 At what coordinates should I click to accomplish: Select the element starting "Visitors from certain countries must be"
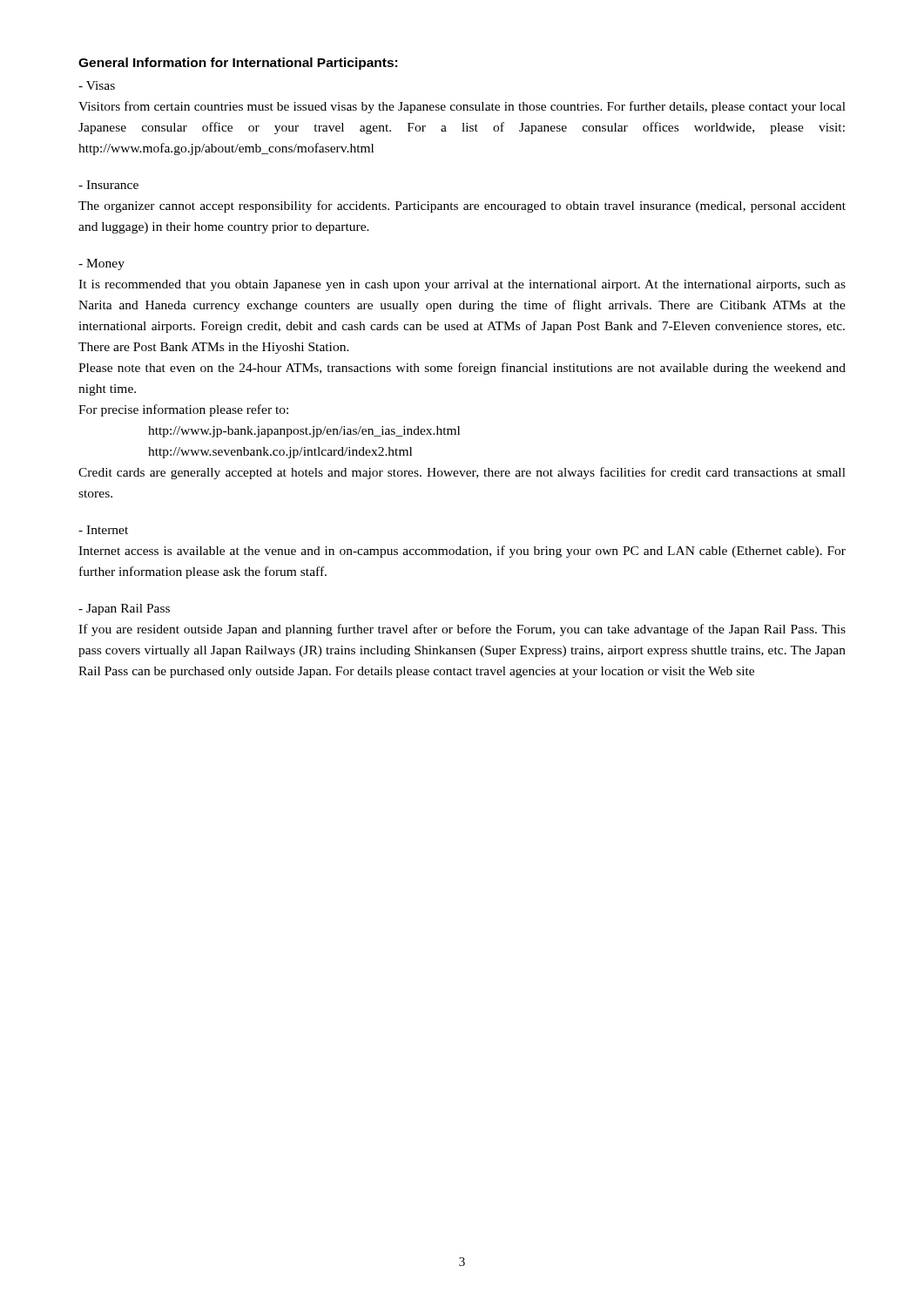coord(462,127)
